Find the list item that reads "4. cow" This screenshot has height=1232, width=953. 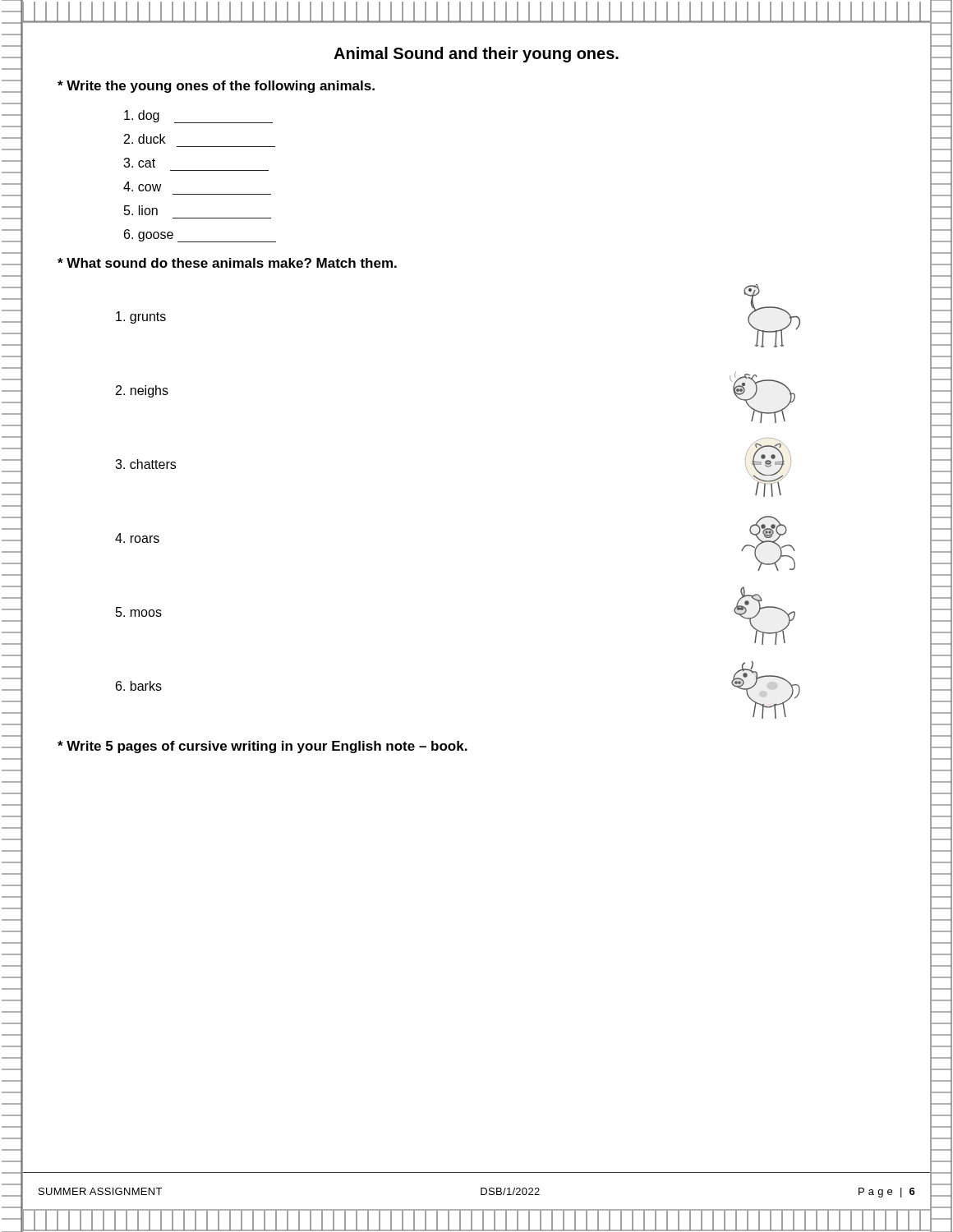[197, 187]
